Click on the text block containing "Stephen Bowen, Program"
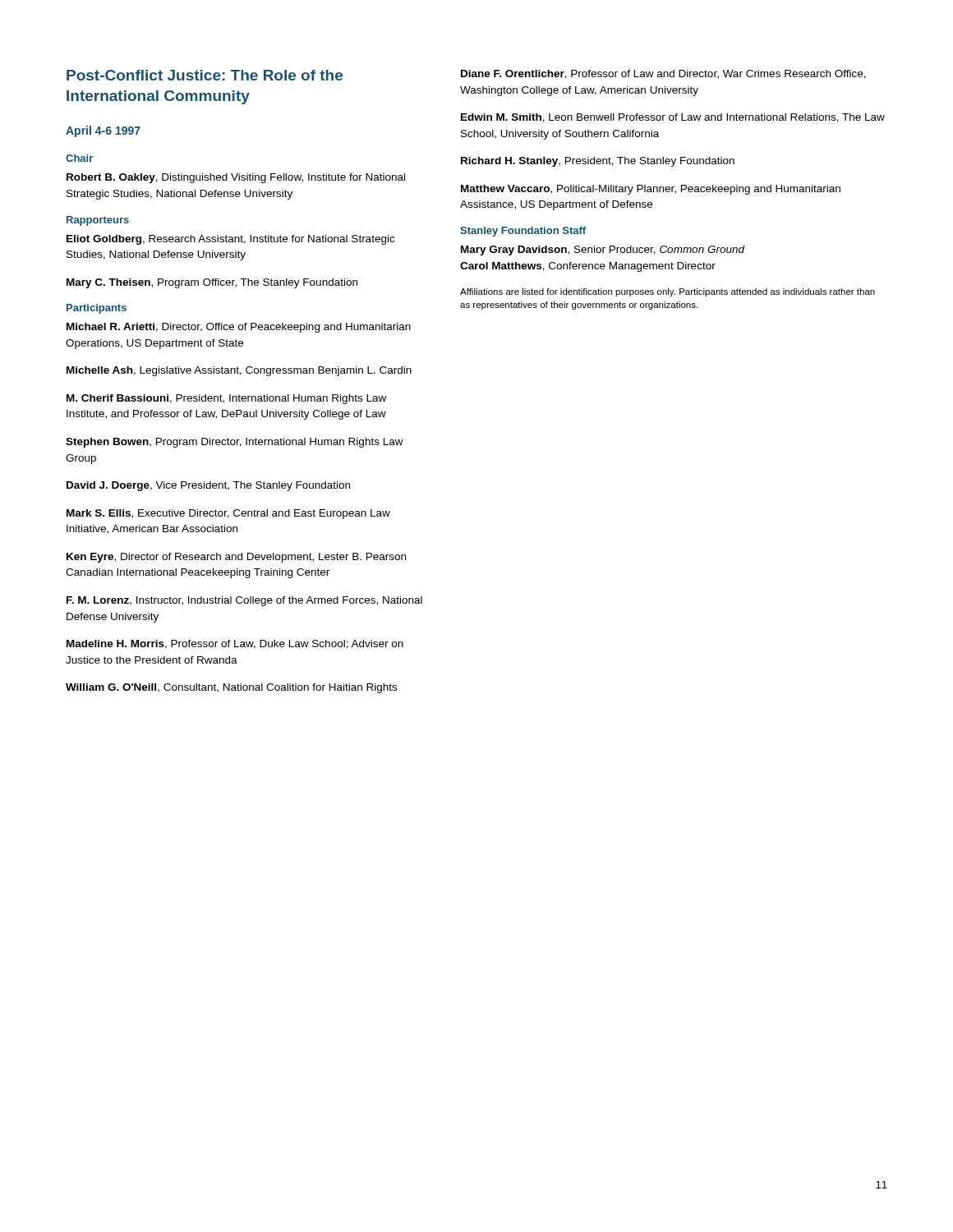This screenshot has height=1232, width=953. [x=234, y=449]
